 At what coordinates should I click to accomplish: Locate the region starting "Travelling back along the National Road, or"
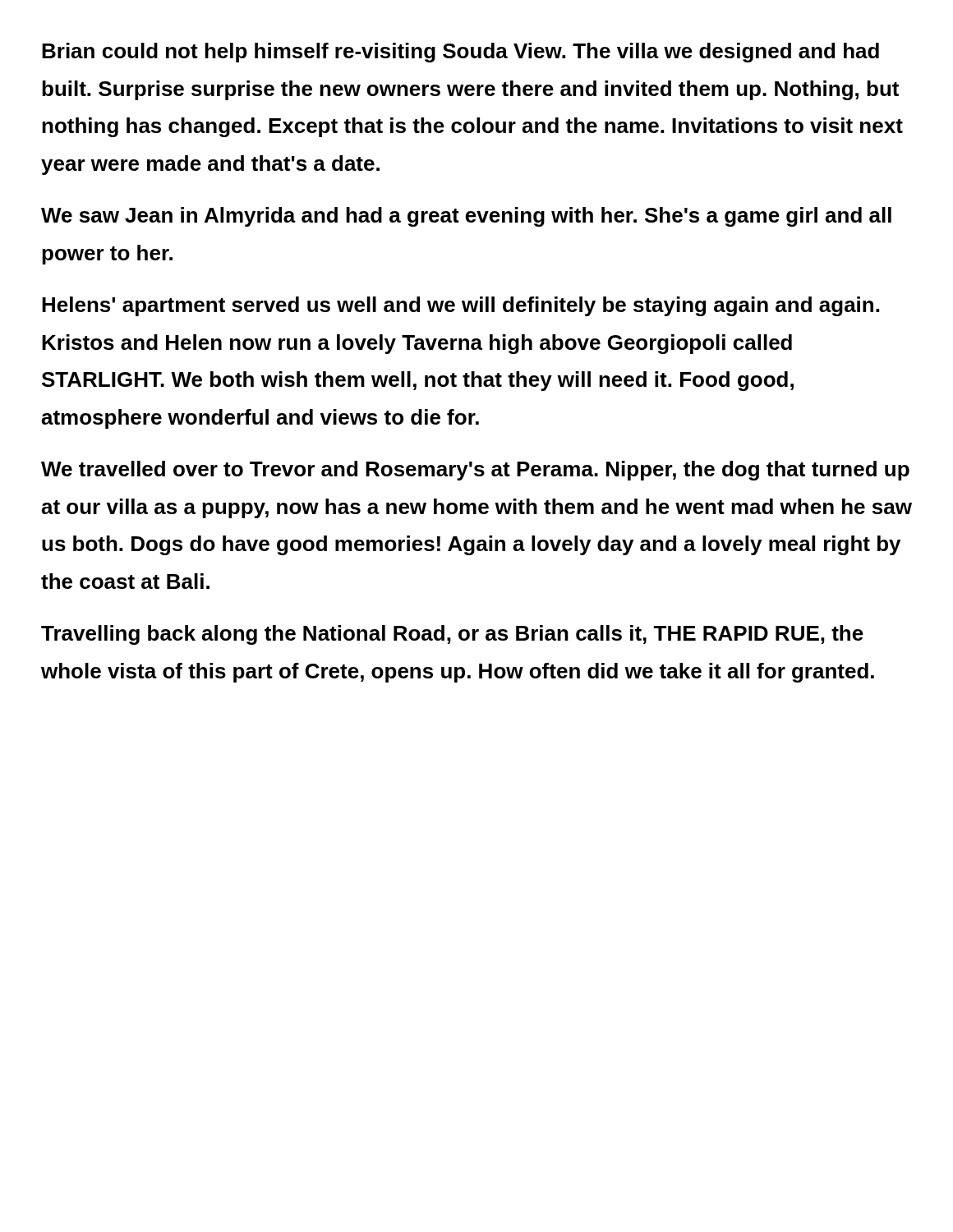(452, 635)
